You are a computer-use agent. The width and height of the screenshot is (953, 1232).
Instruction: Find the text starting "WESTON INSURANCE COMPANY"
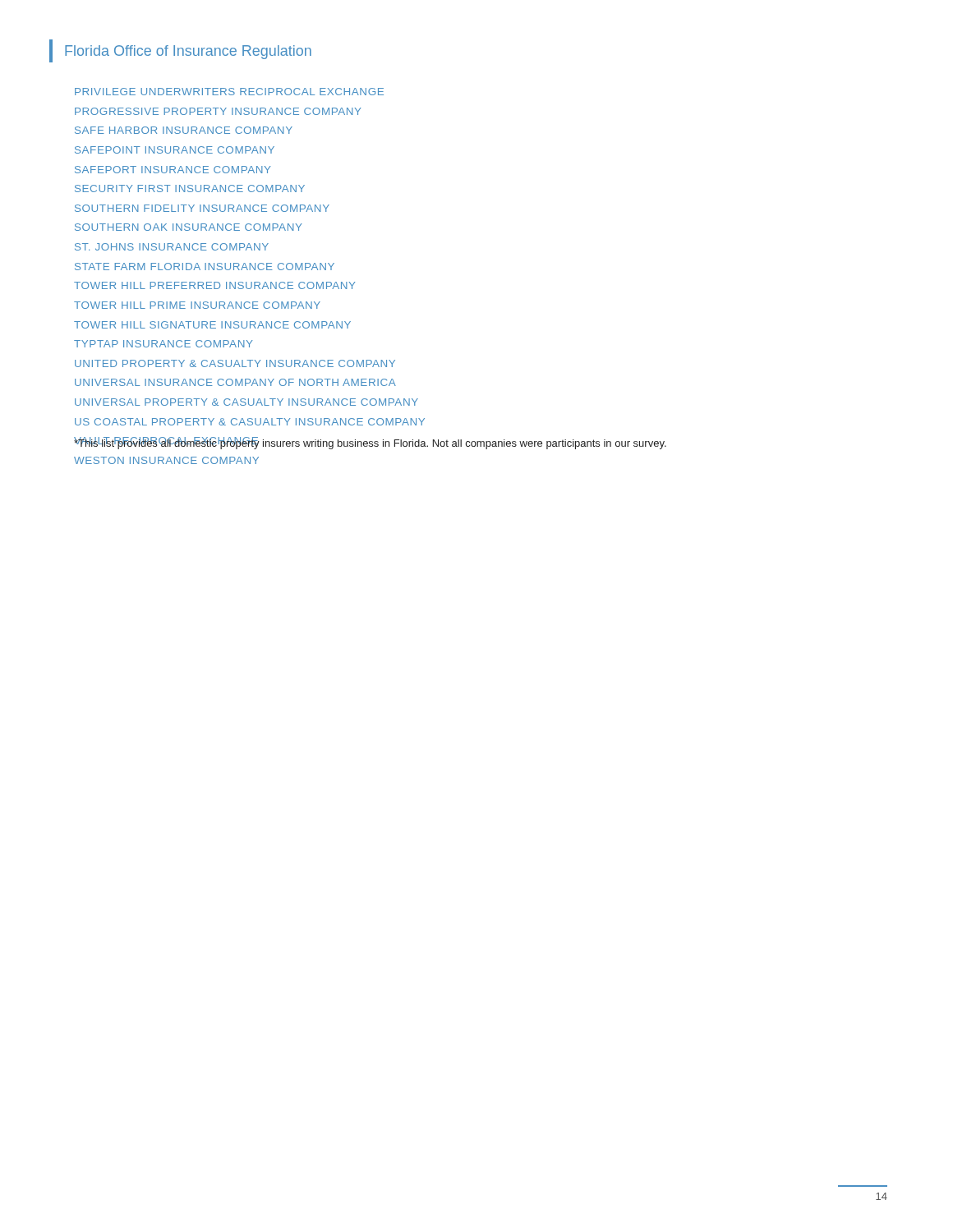[167, 460]
